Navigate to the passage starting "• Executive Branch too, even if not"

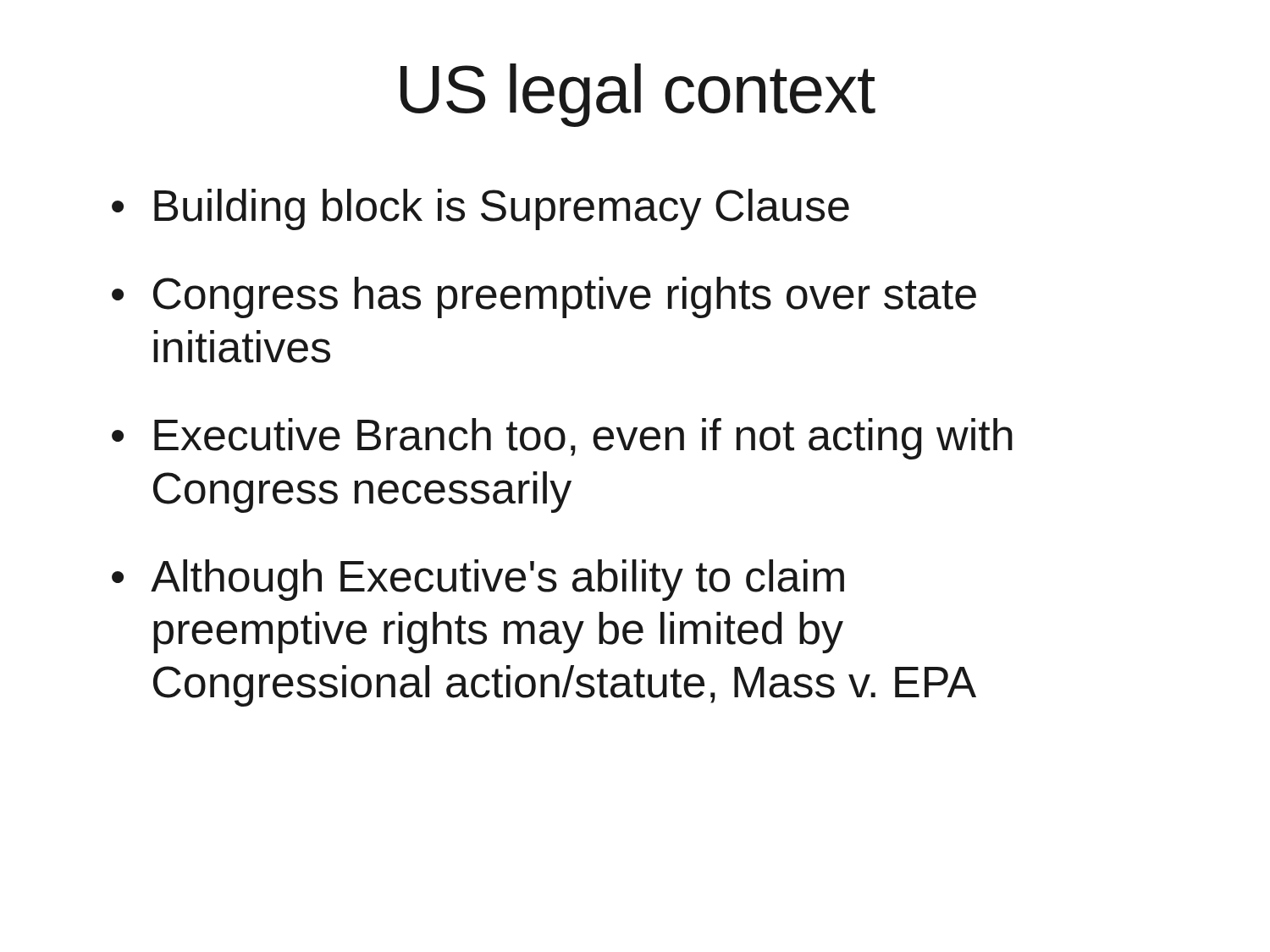(562, 462)
